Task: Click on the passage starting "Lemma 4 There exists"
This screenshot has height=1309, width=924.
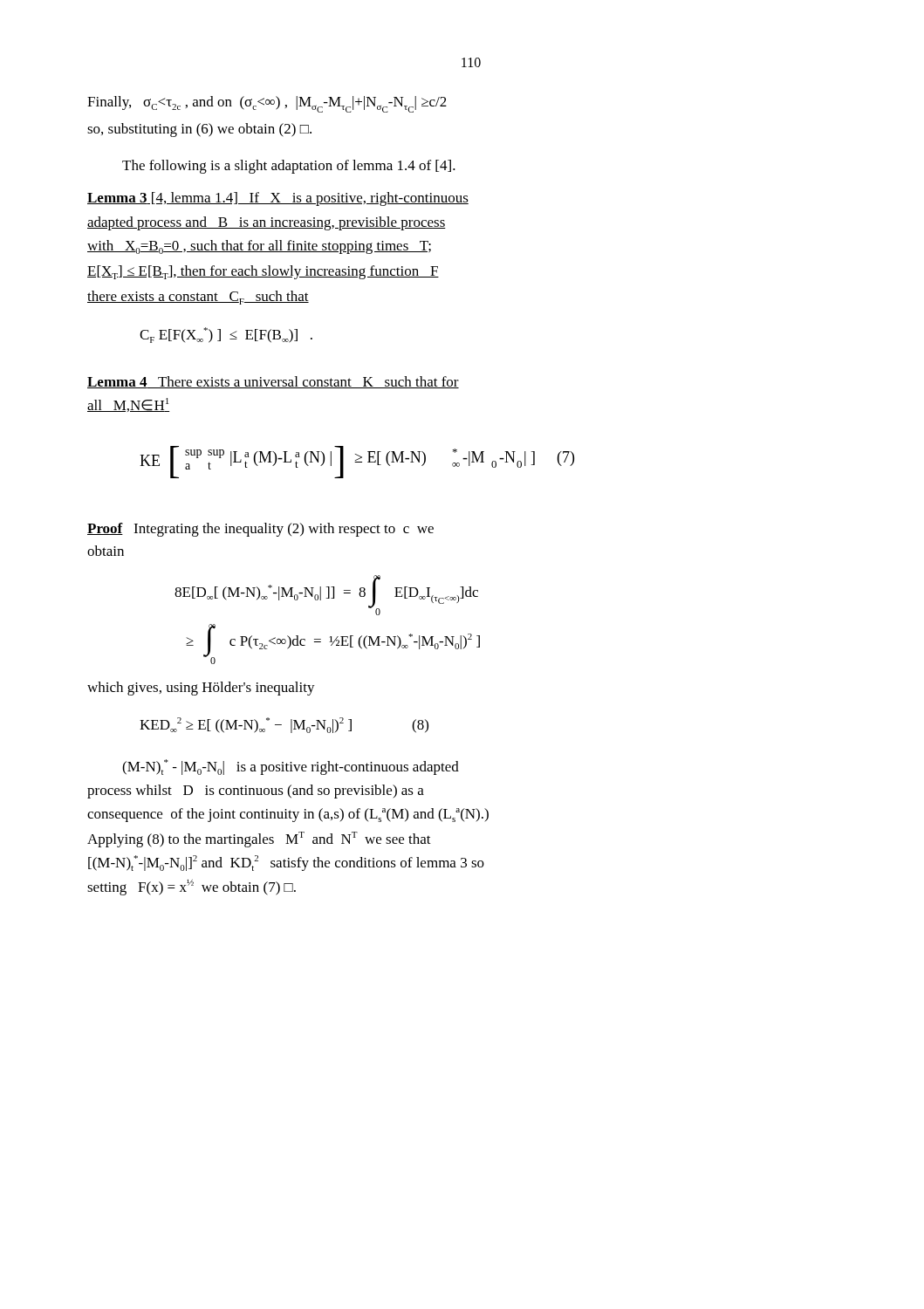Action: click(x=273, y=393)
